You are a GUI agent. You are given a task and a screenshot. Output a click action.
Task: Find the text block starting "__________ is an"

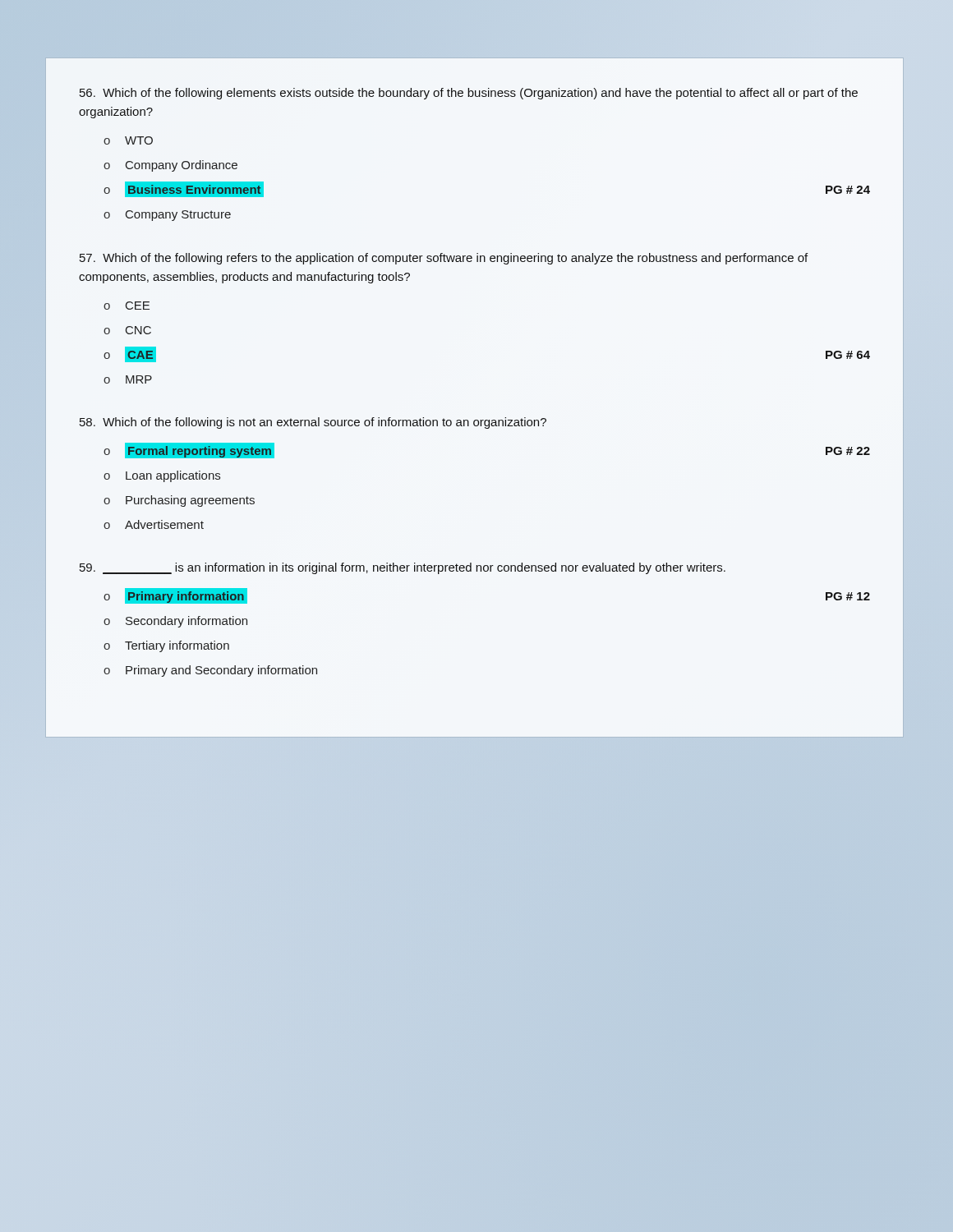point(403,567)
